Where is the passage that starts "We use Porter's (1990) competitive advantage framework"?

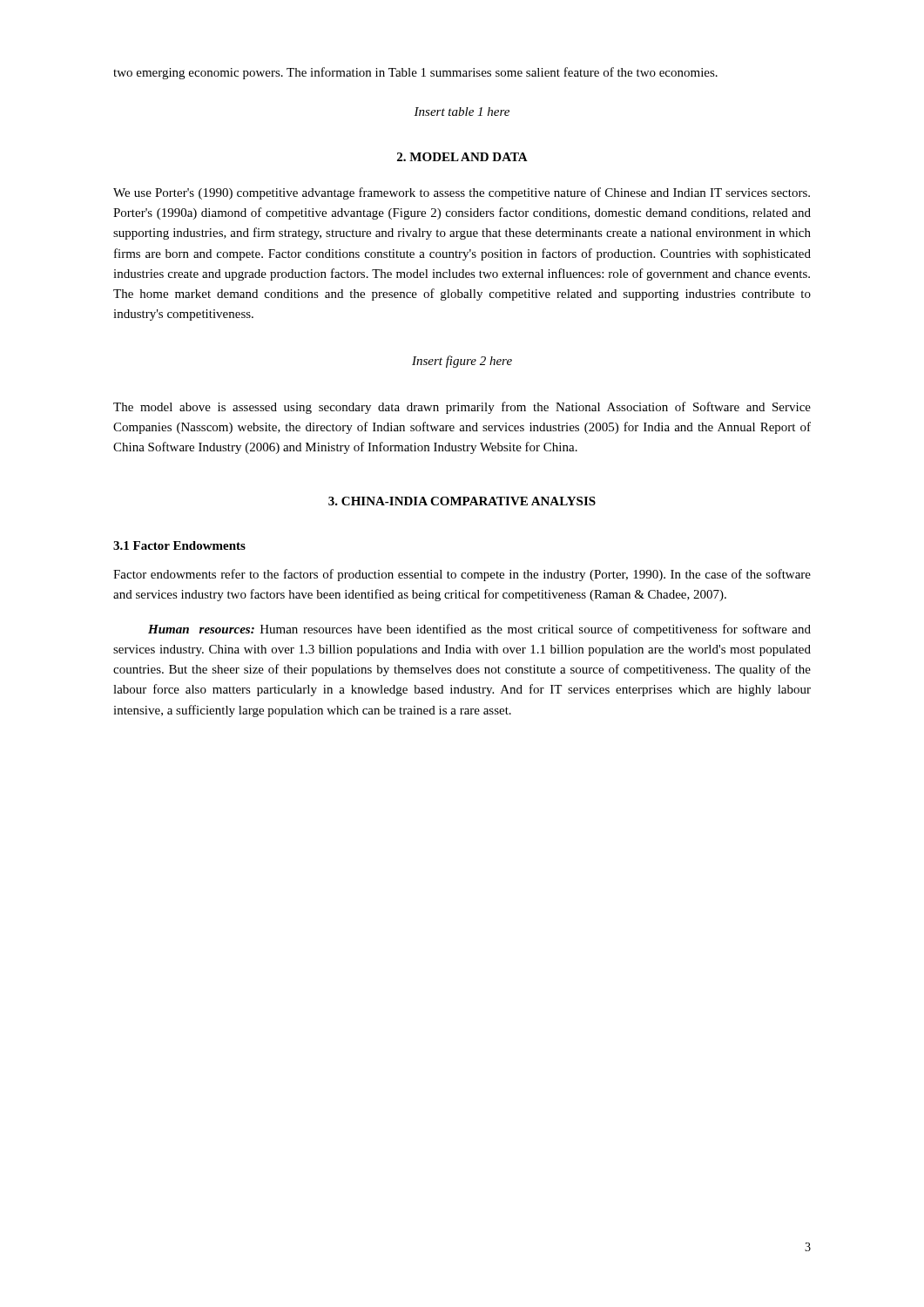tap(462, 253)
